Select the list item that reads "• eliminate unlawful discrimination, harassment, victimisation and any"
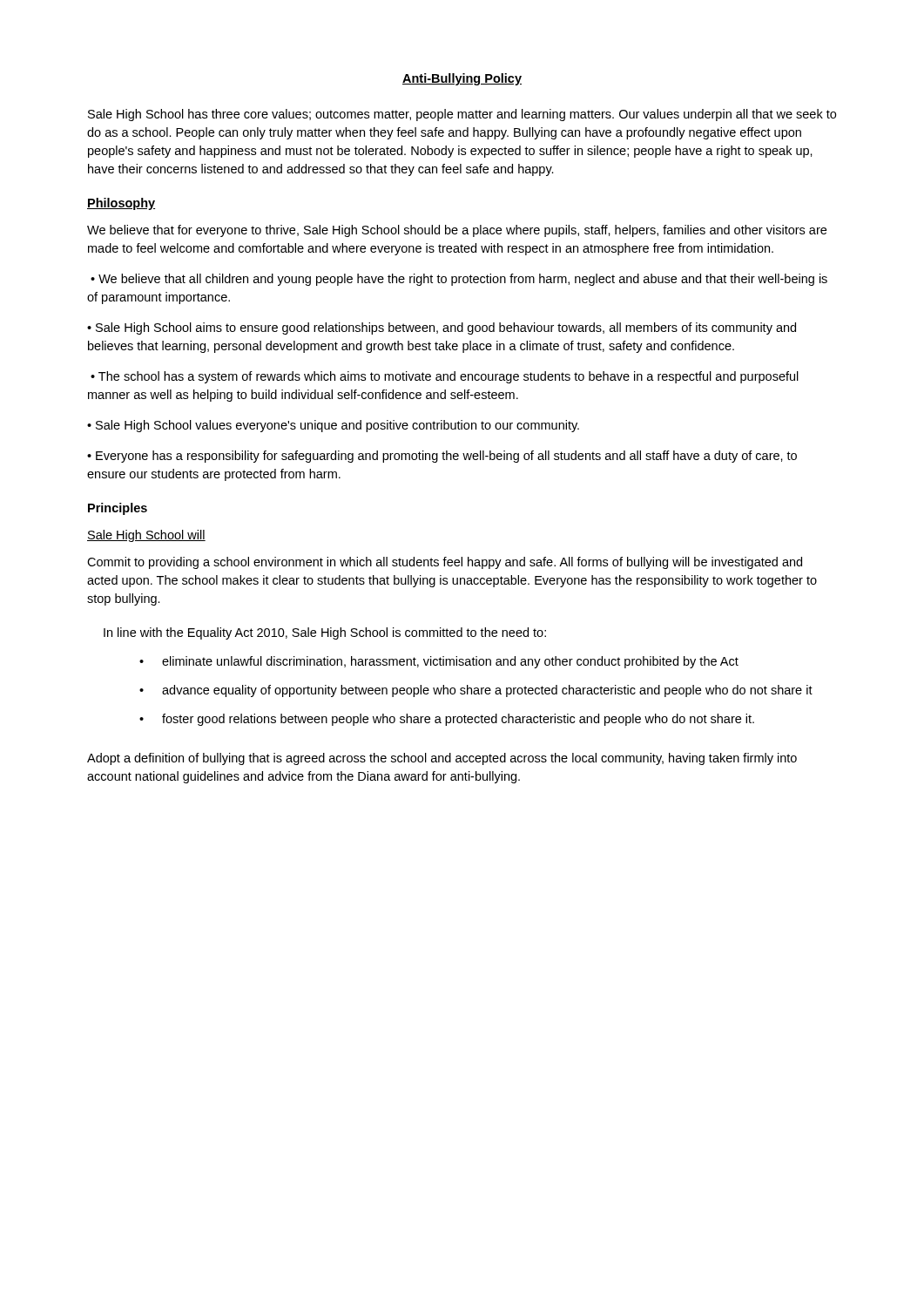 click(439, 662)
